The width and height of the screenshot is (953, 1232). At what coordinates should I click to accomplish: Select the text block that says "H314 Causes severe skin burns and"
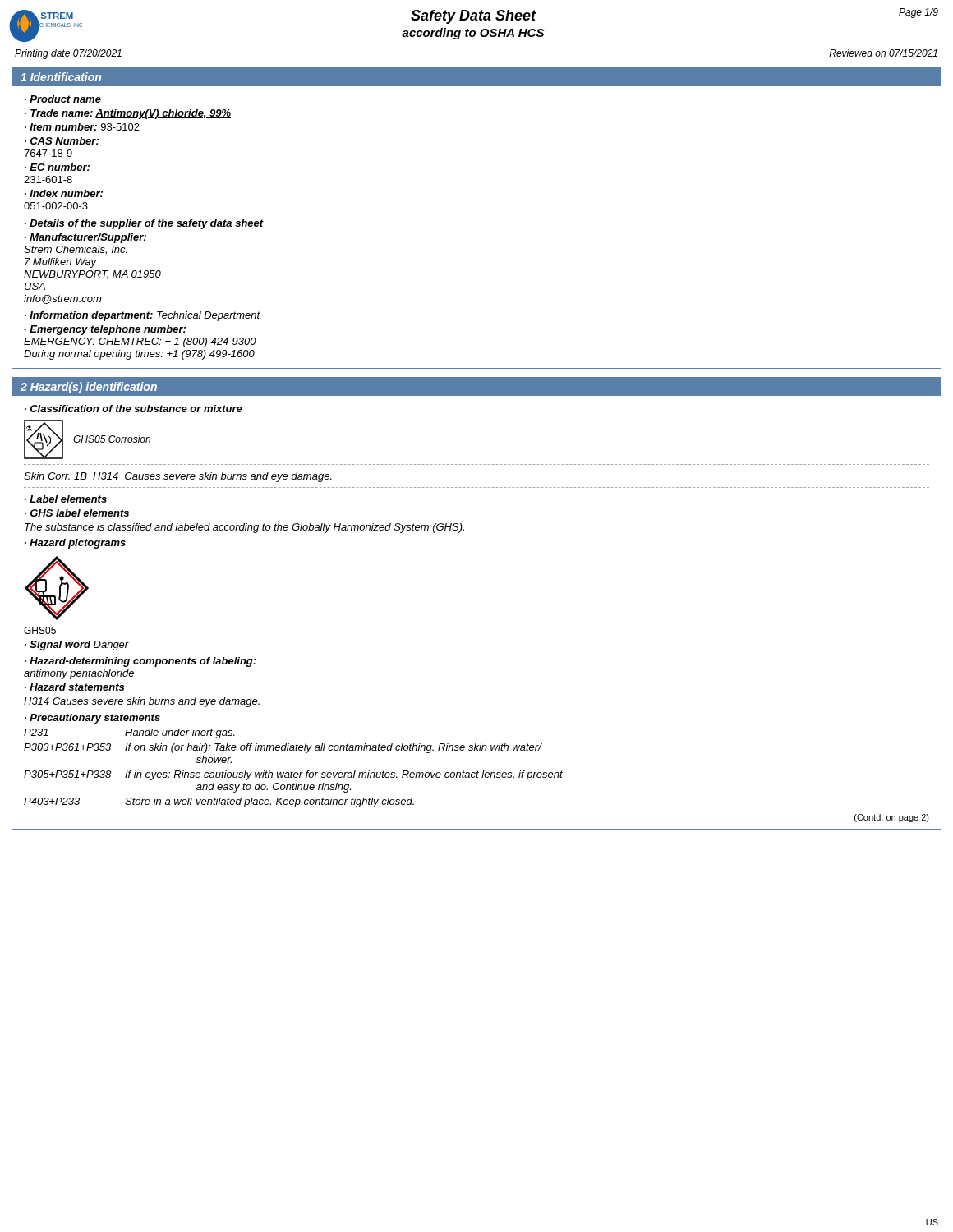tap(142, 701)
